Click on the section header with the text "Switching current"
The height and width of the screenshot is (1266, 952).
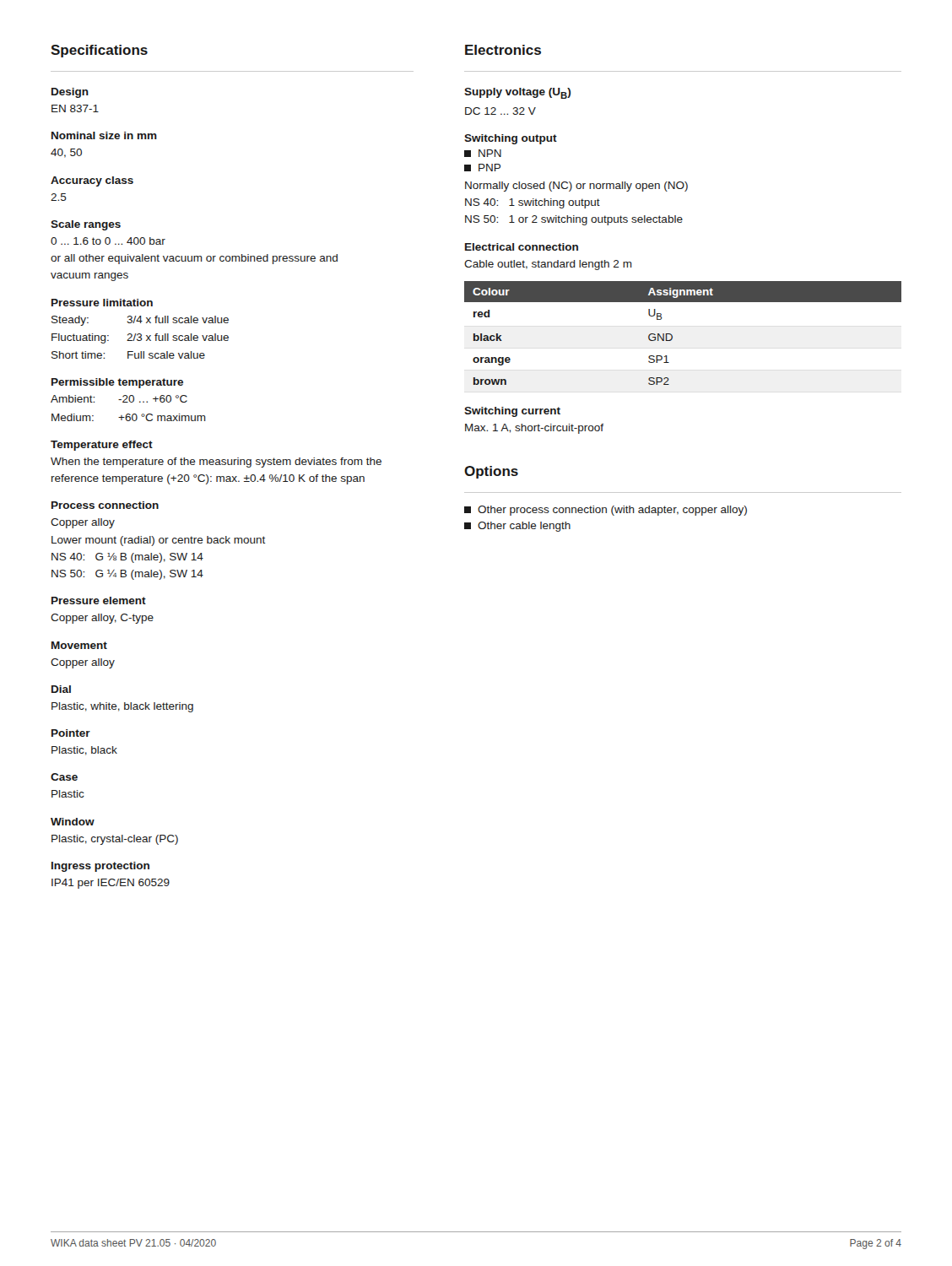click(x=512, y=410)
